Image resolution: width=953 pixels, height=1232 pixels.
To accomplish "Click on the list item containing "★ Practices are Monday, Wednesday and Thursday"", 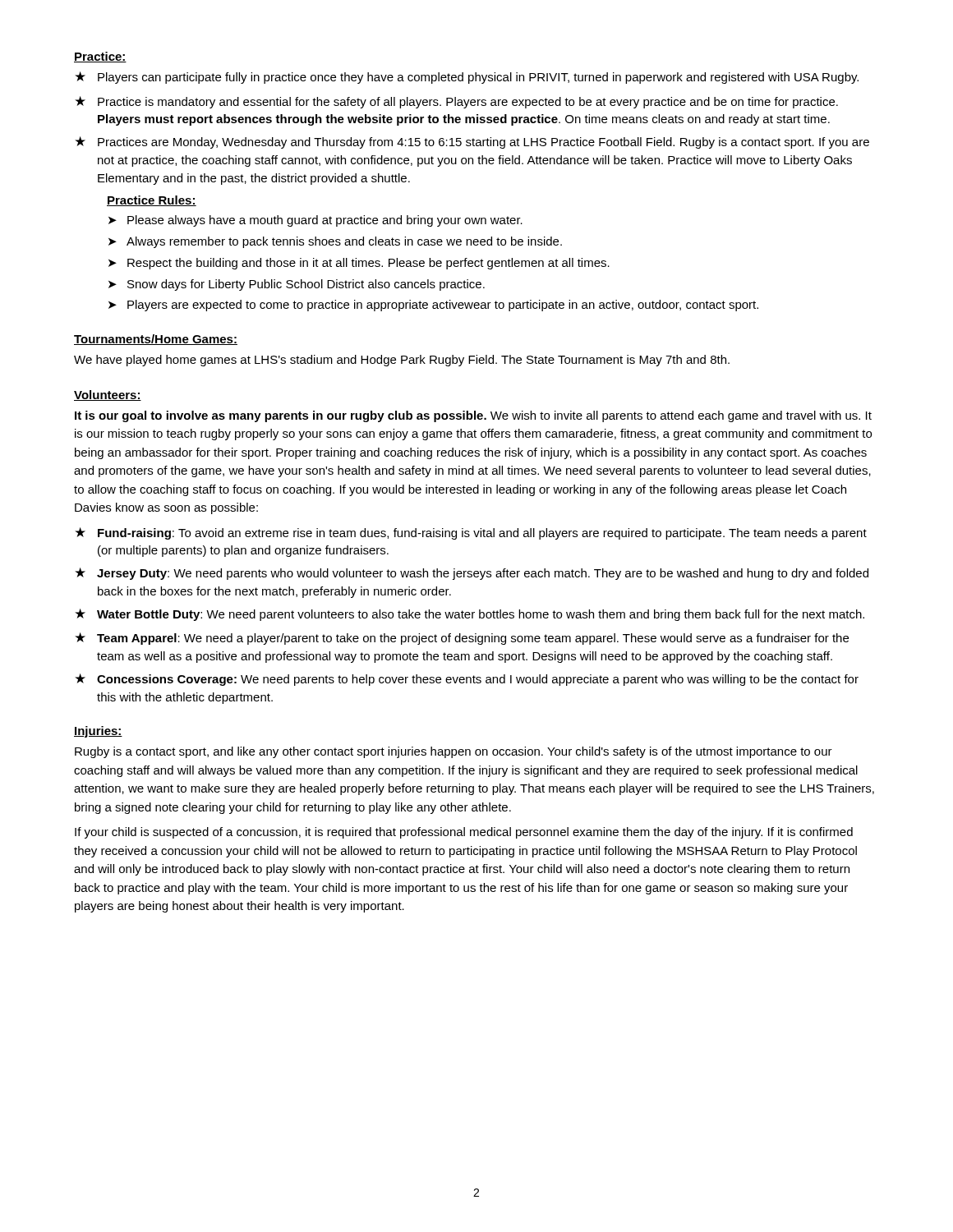I will coord(476,160).
